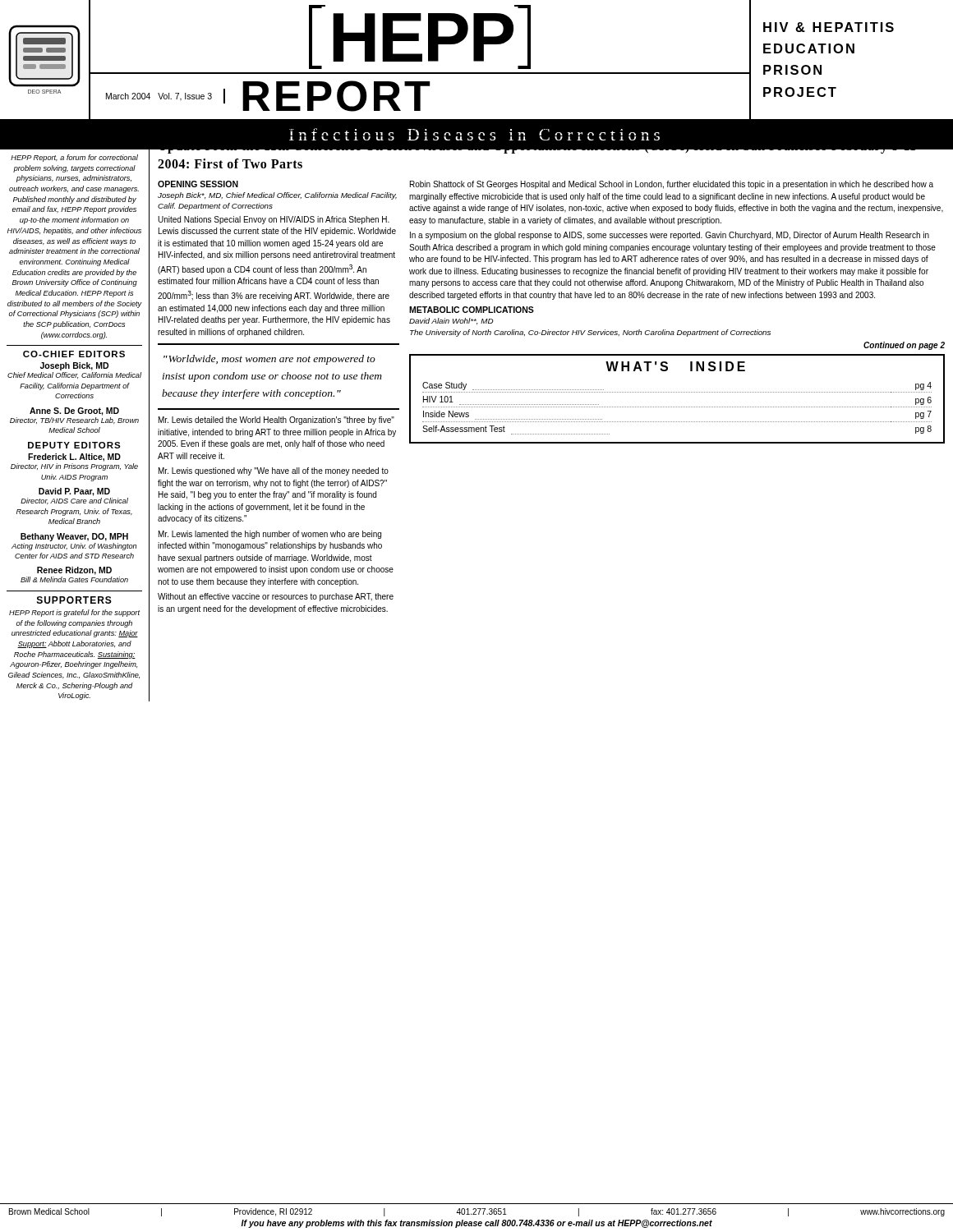Point to the element starting "David Alain Wohl**, MD"

[451, 321]
